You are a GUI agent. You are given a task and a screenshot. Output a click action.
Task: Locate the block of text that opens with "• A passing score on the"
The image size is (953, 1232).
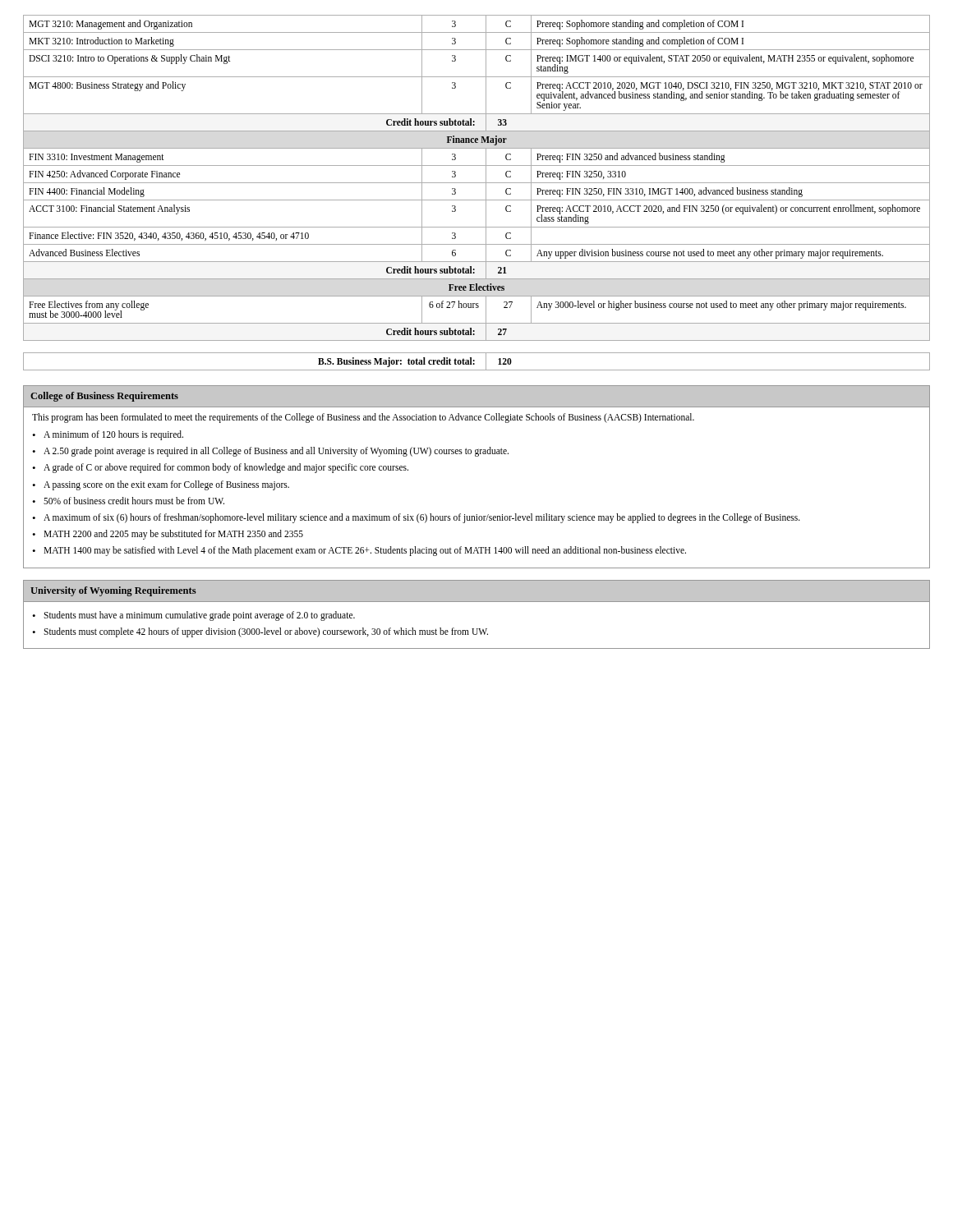[x=161, y=485]
